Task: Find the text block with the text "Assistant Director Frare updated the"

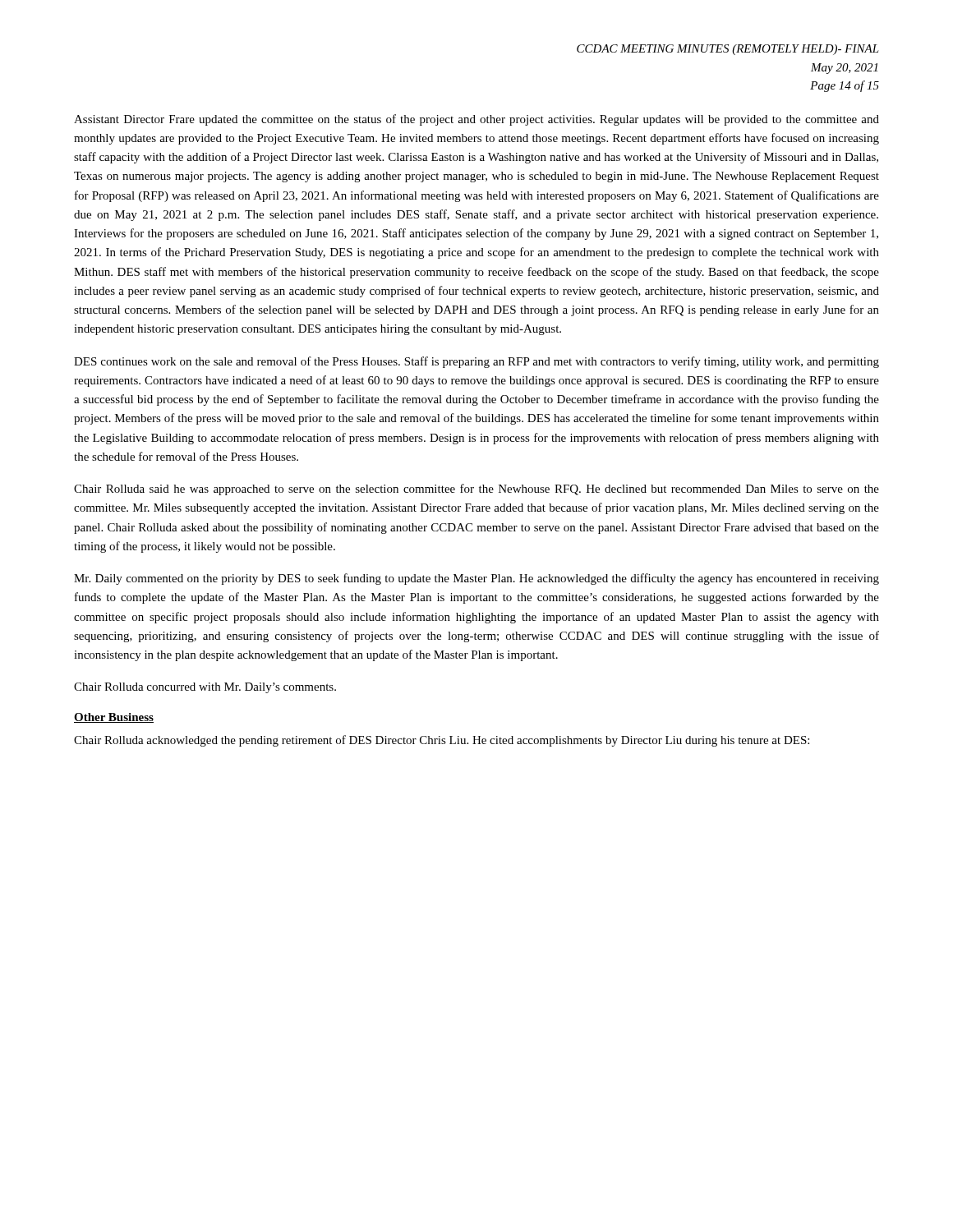Action: click(x=476, y=224)
